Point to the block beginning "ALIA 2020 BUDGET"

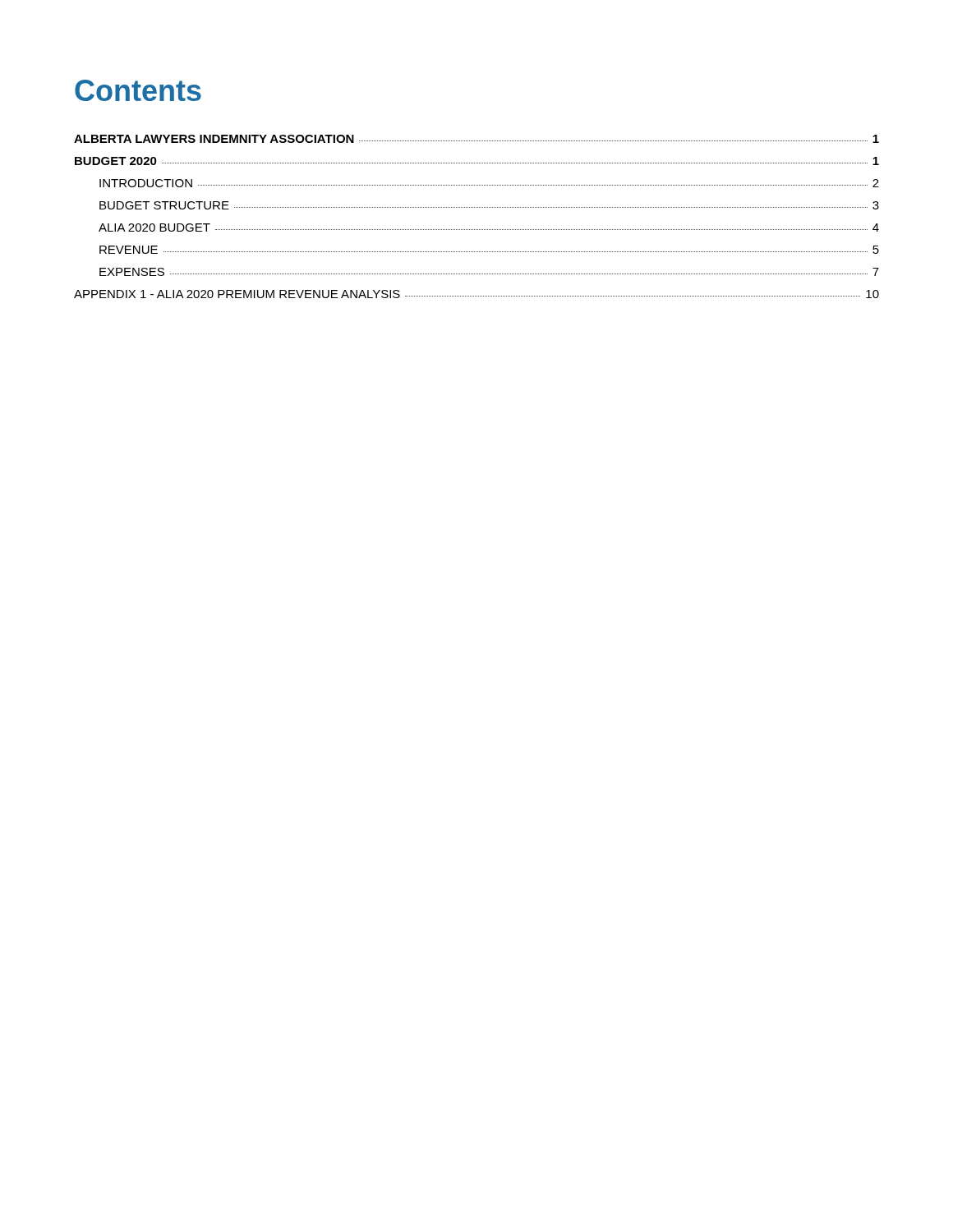489,227
